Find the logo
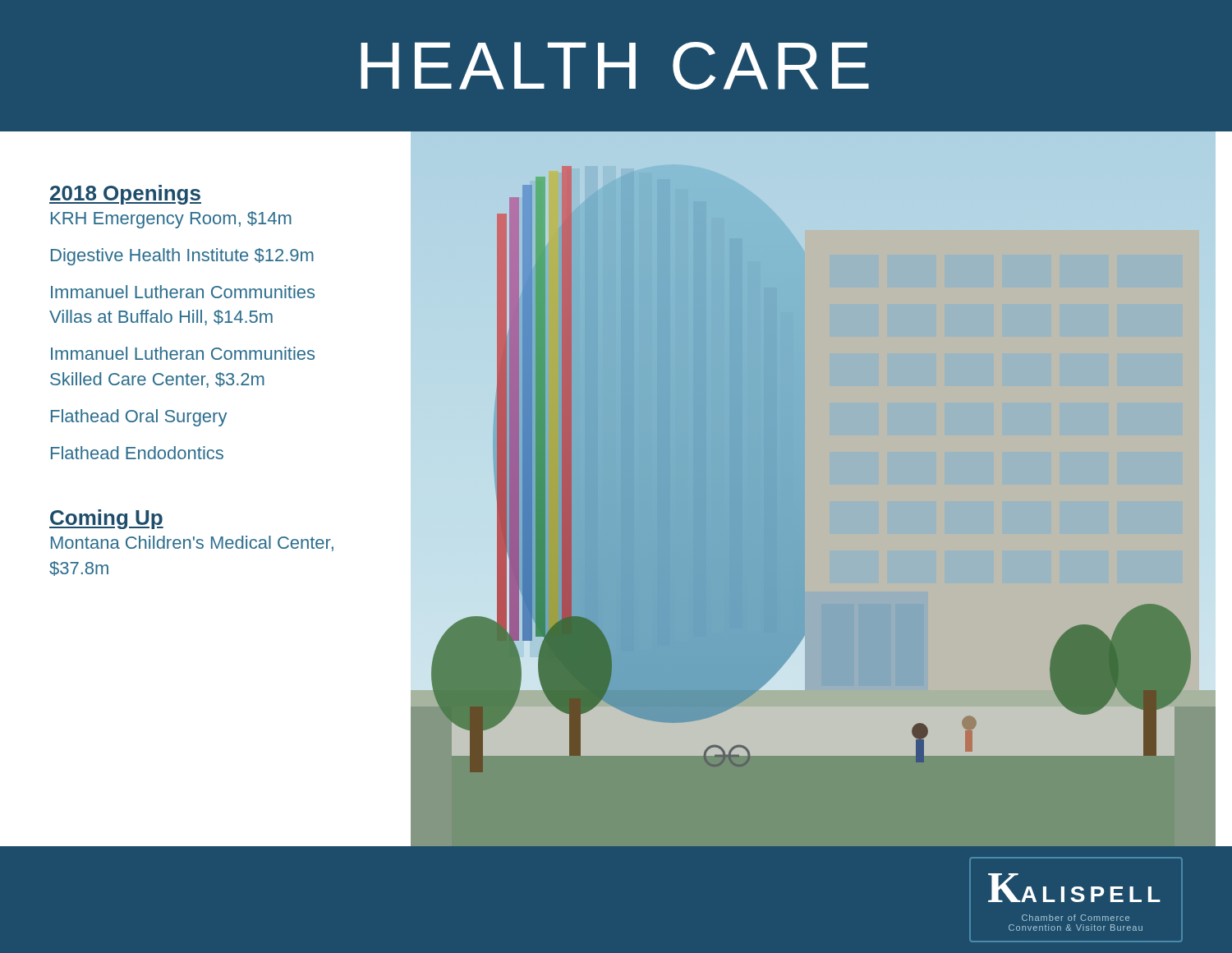The height and width of the screenshot is (953, 1232). tap(1076, 900)
